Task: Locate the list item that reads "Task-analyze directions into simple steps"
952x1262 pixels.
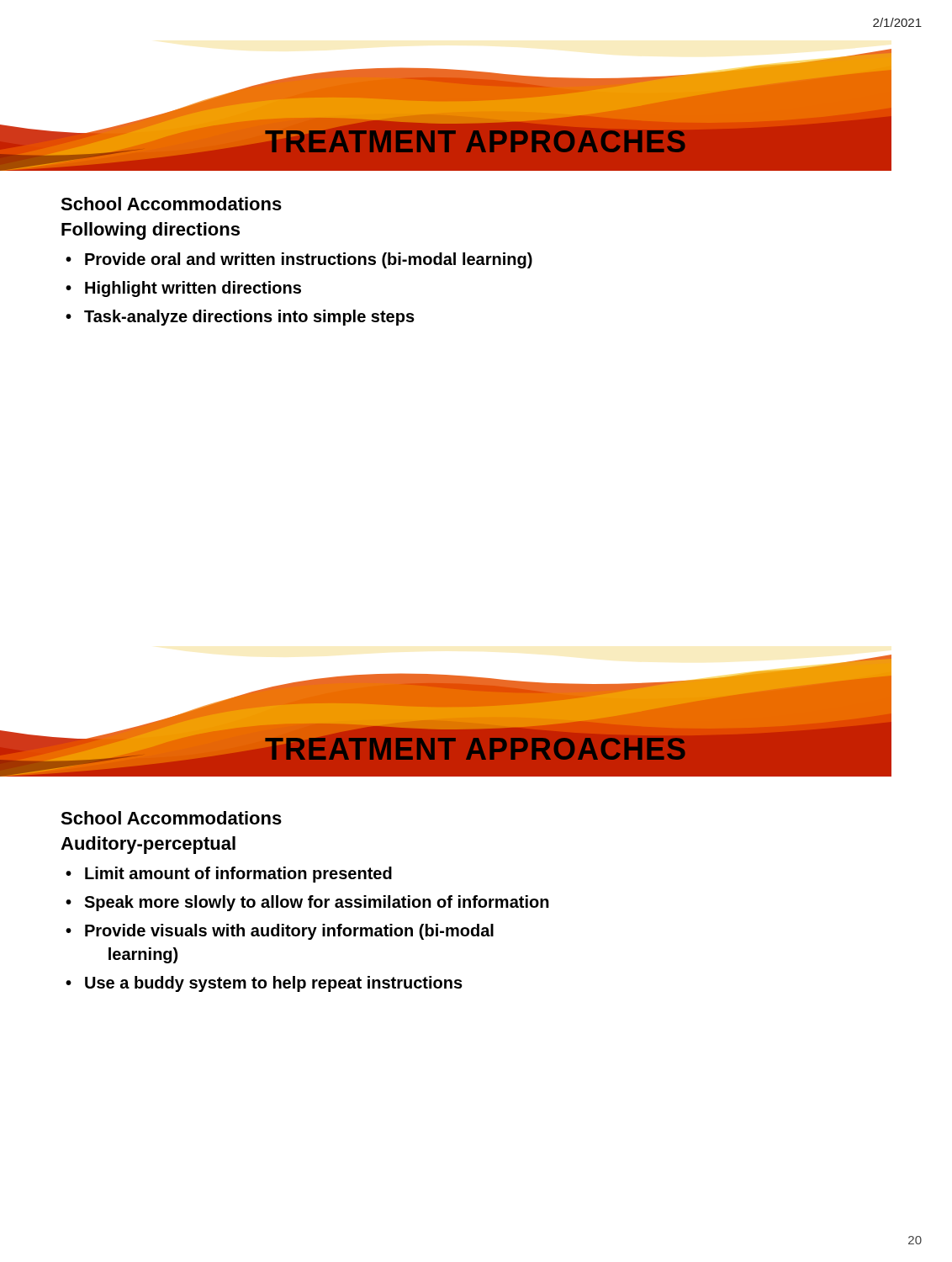Action: click(249, 316)
